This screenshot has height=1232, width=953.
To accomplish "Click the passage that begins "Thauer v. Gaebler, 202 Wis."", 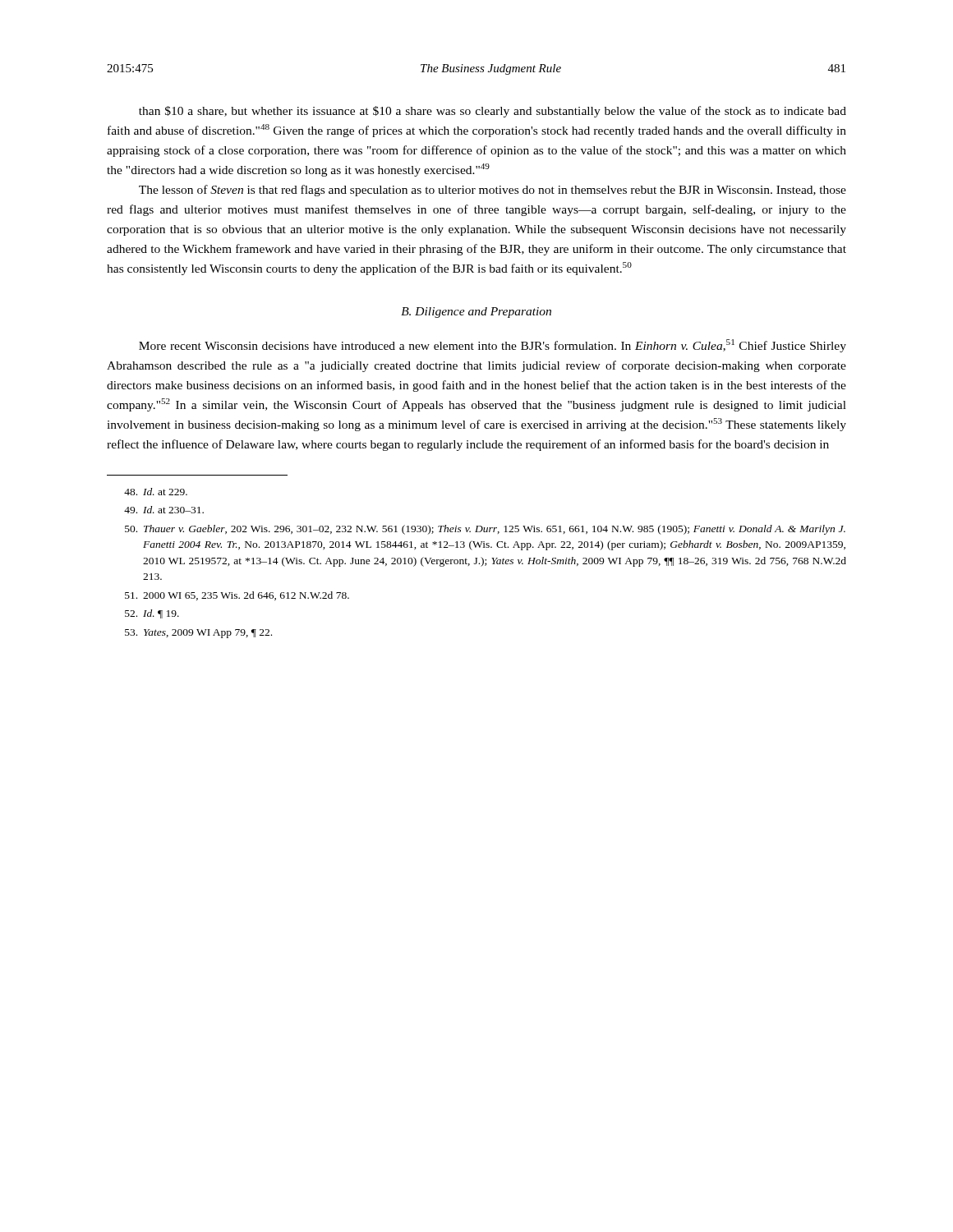I will click(476, 553).
